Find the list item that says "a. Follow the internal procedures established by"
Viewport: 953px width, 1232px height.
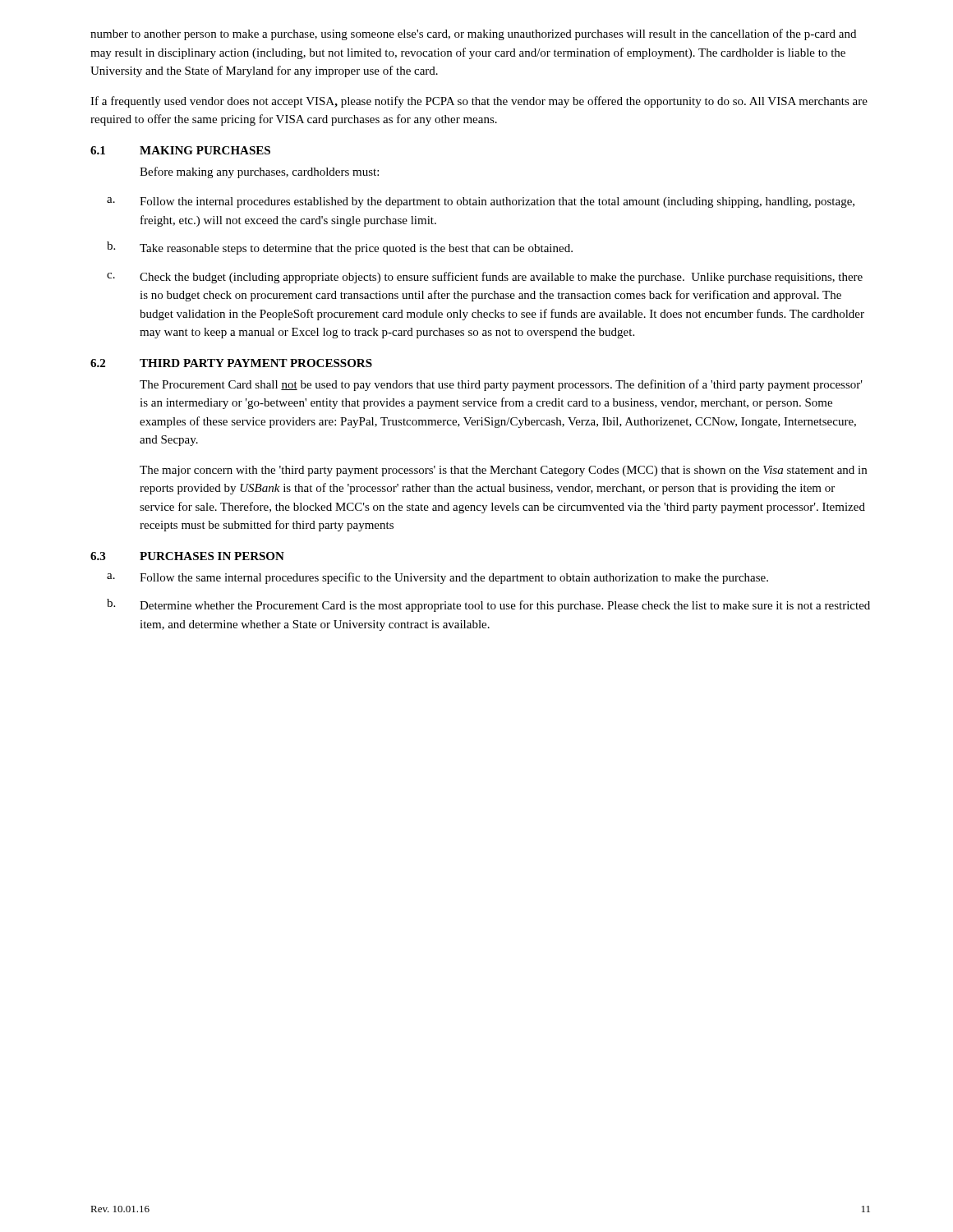[x=489, y=211]
